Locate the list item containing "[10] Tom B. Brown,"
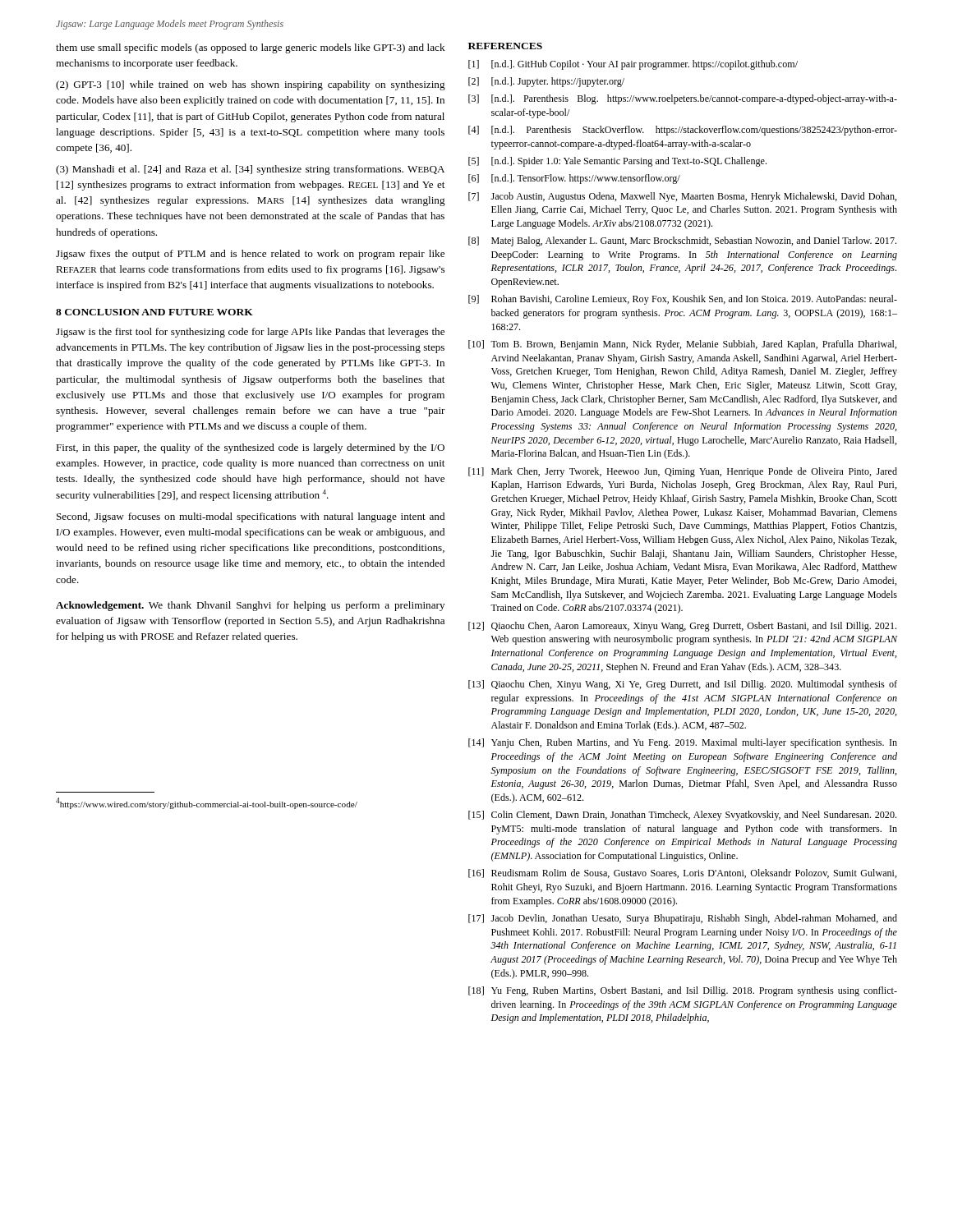 pos(683,399)
